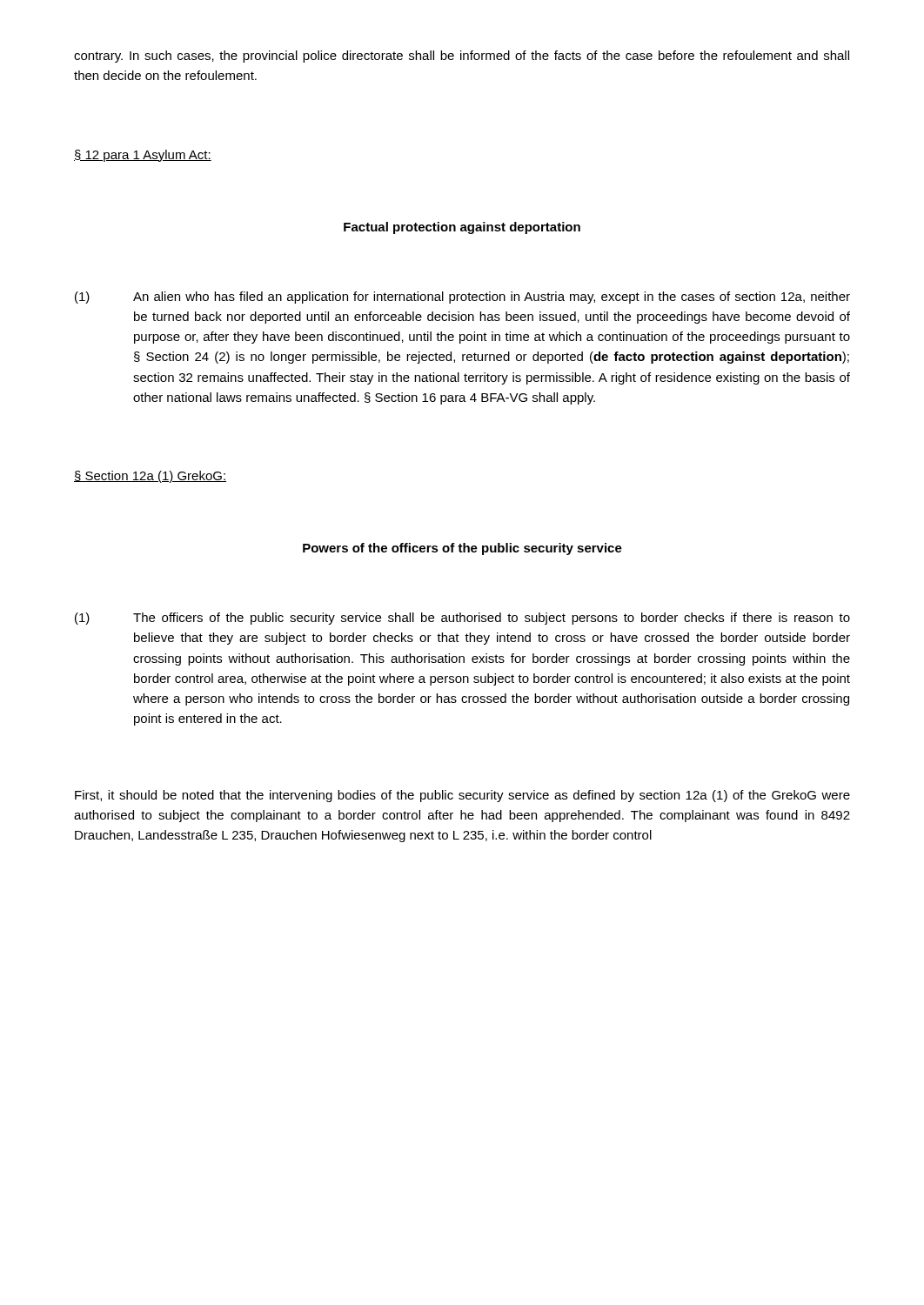Point to the text block starting "(1) An alien who"
The width and height of the screenshot is (924, 1305).
point(462,346)
